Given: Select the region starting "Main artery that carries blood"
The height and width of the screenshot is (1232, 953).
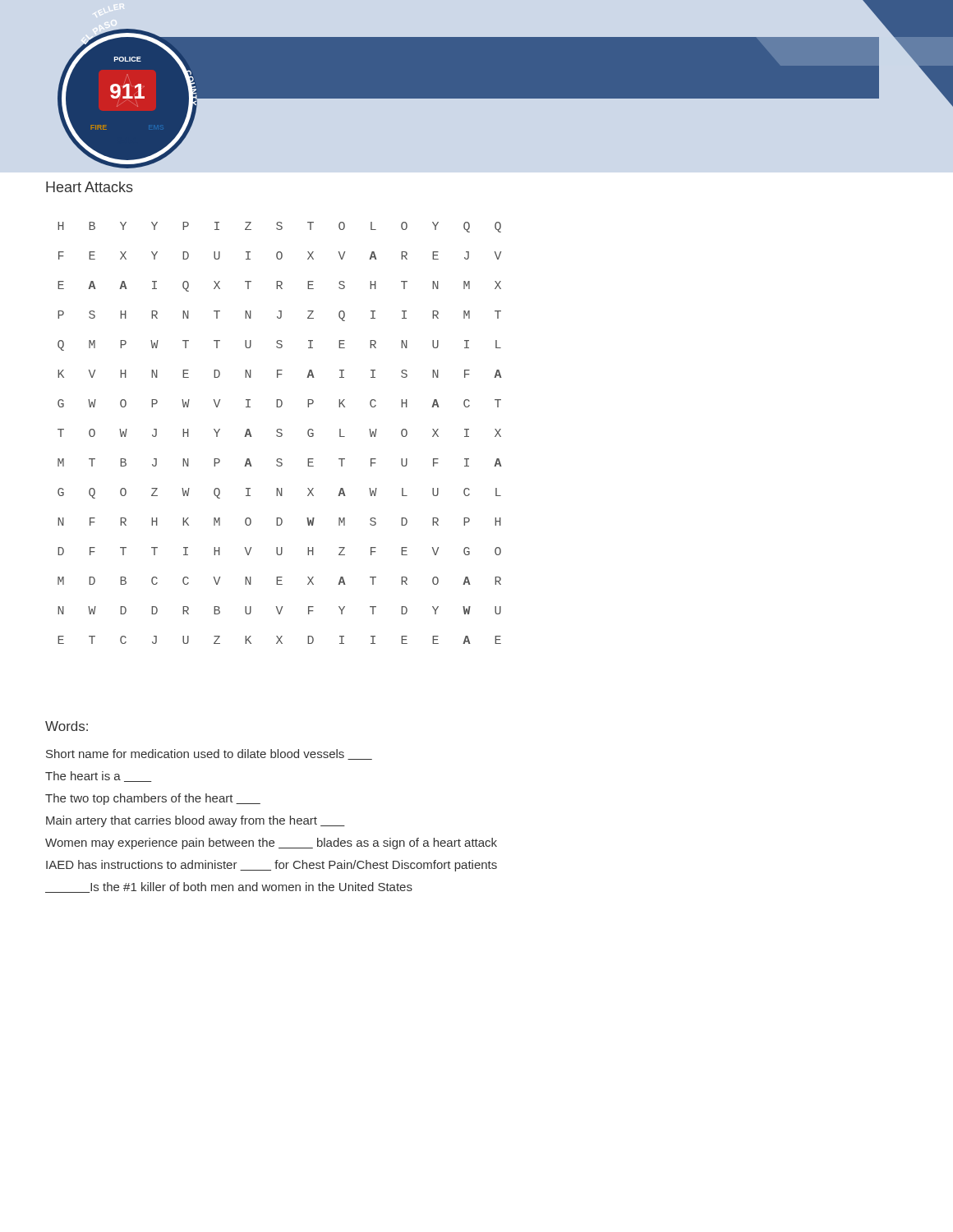Looking at the screenshot, I should (x=195, y=820).
